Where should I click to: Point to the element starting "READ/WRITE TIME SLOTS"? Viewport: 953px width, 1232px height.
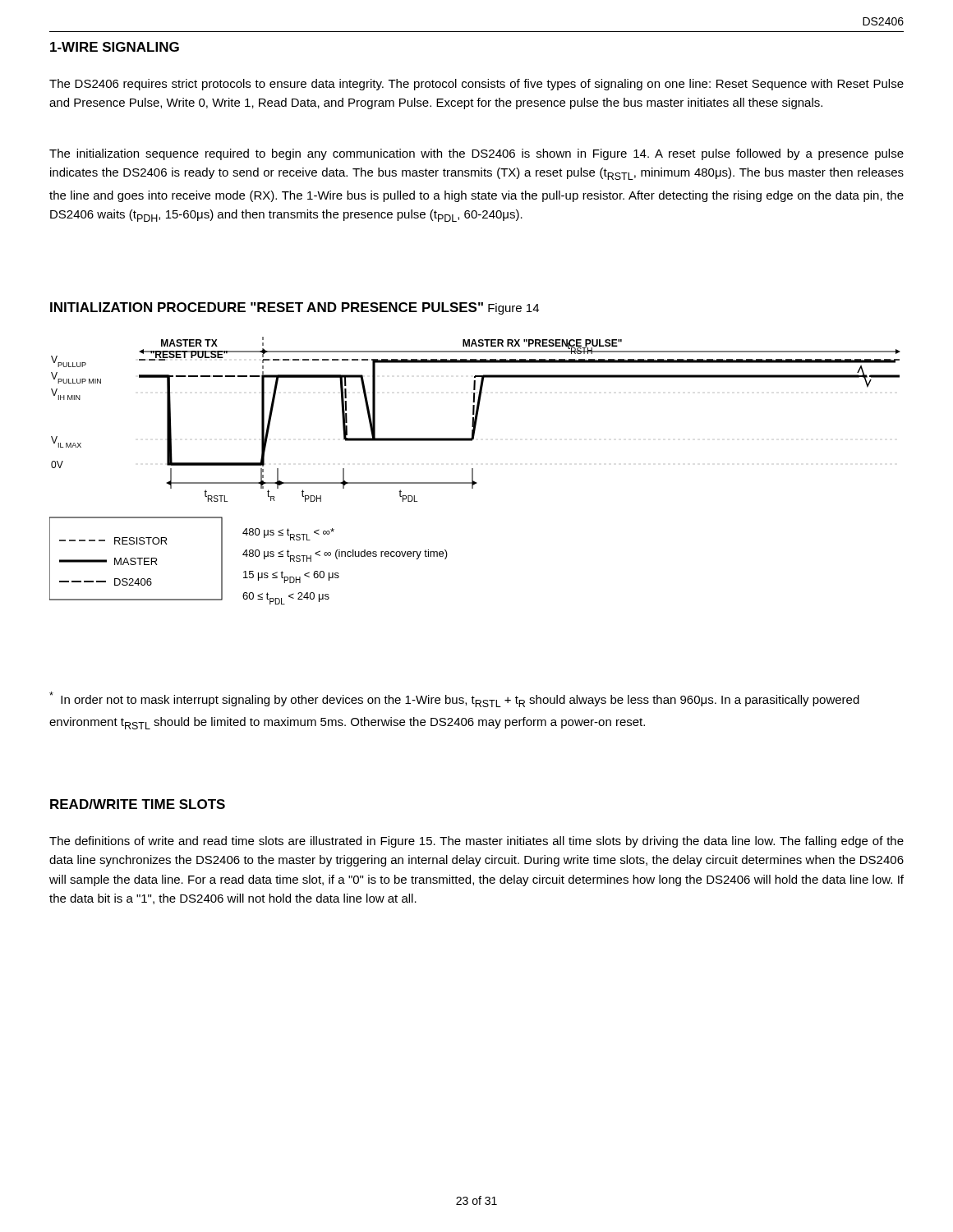(137, 804)
